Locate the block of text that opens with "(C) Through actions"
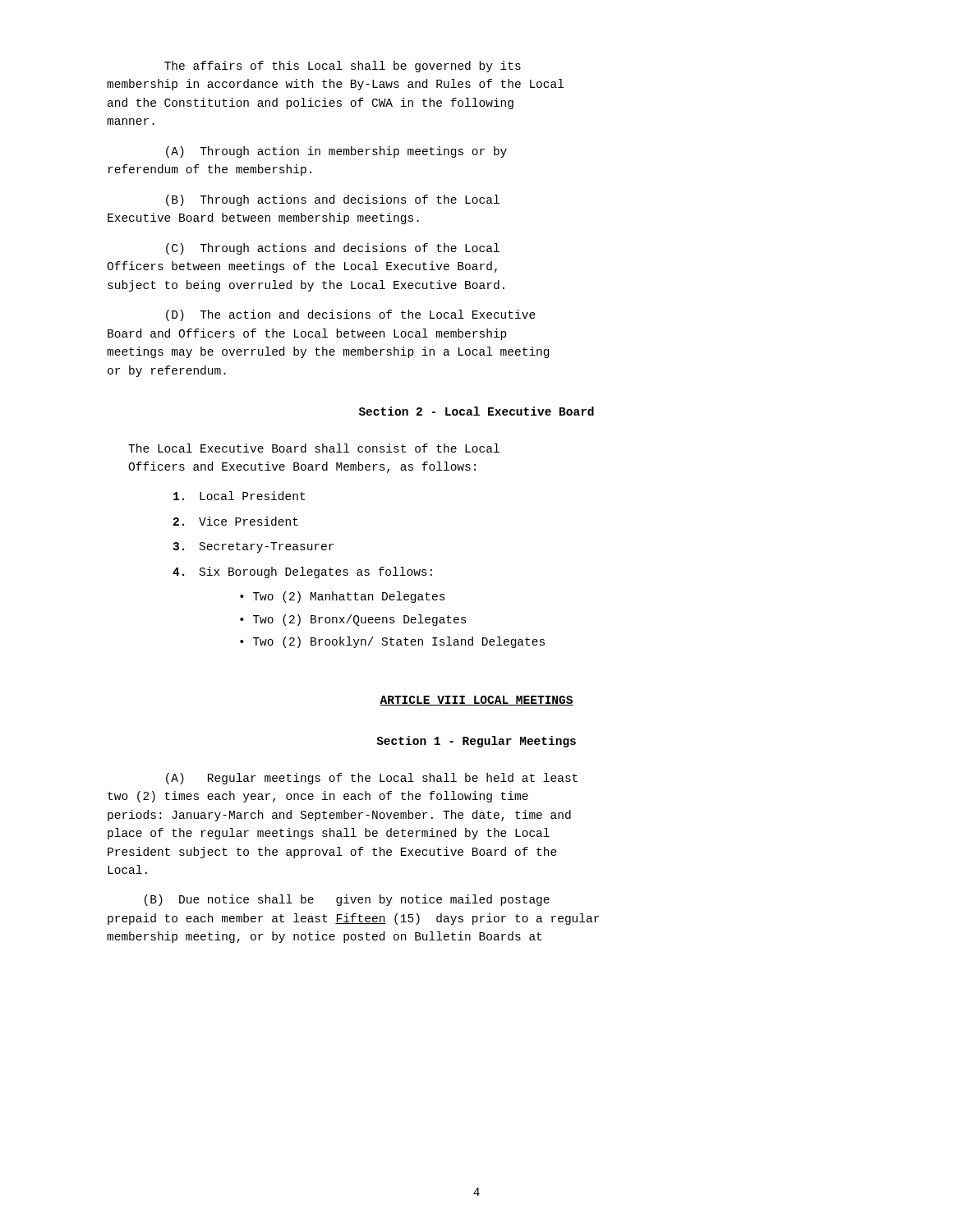Image resolution: width=953 pixels, height=1232 pixels. click(307, 267)
